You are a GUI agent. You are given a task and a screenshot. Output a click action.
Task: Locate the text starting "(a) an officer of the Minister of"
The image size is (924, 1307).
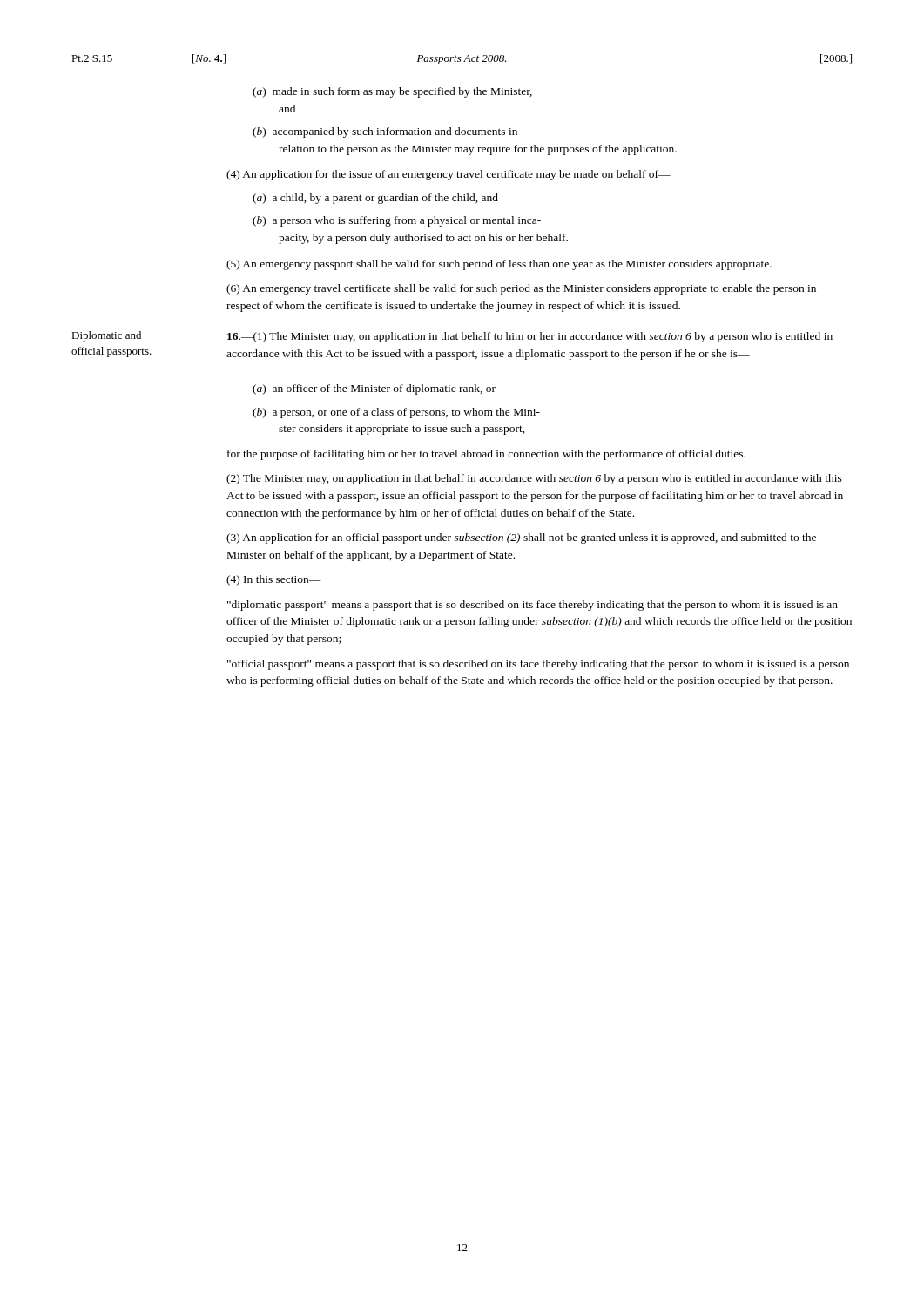374,389
